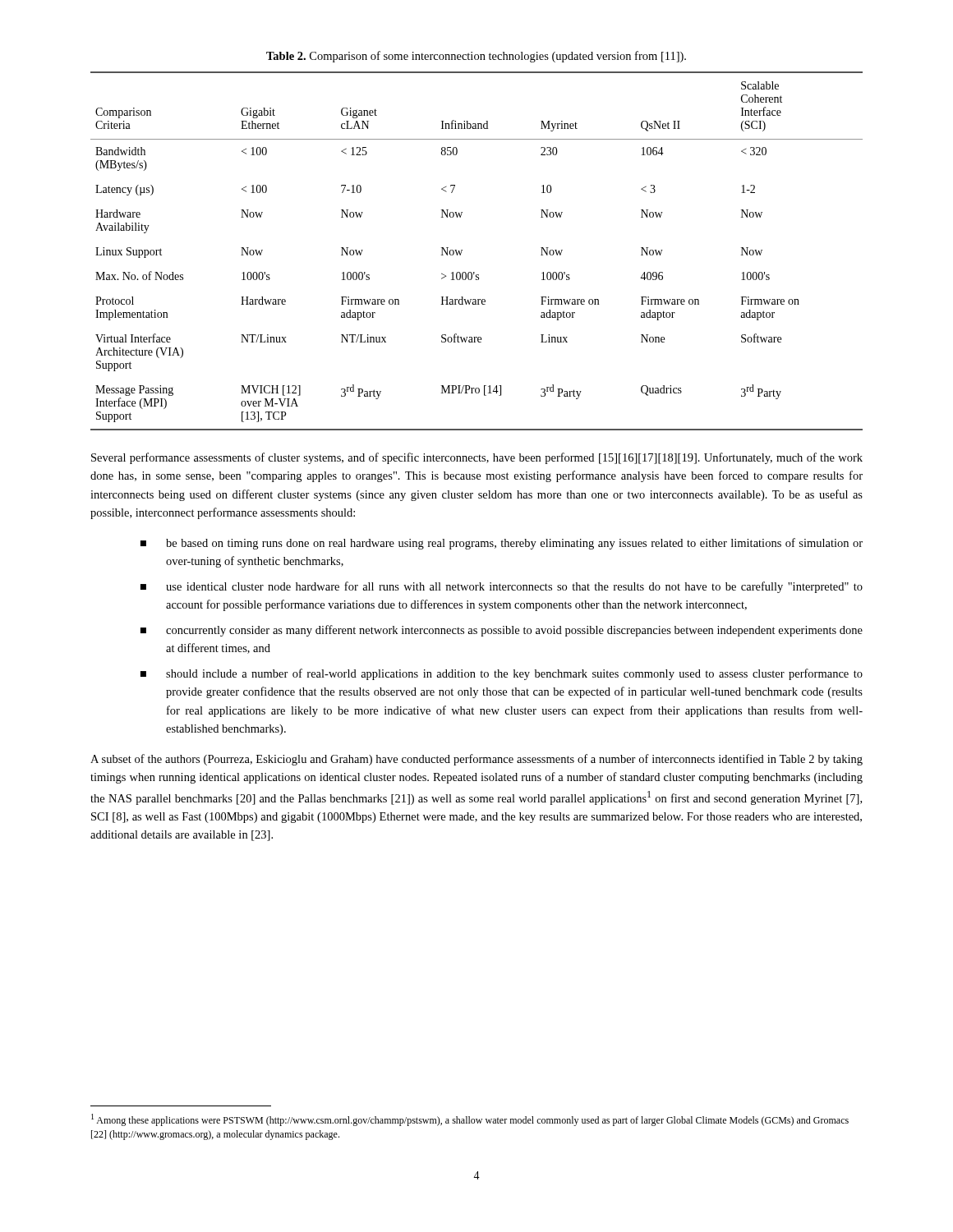Point to the caption beginning "Table 2. Comparison of some"
This screenshot has height=1232, width=953.
tap(476, 56)
